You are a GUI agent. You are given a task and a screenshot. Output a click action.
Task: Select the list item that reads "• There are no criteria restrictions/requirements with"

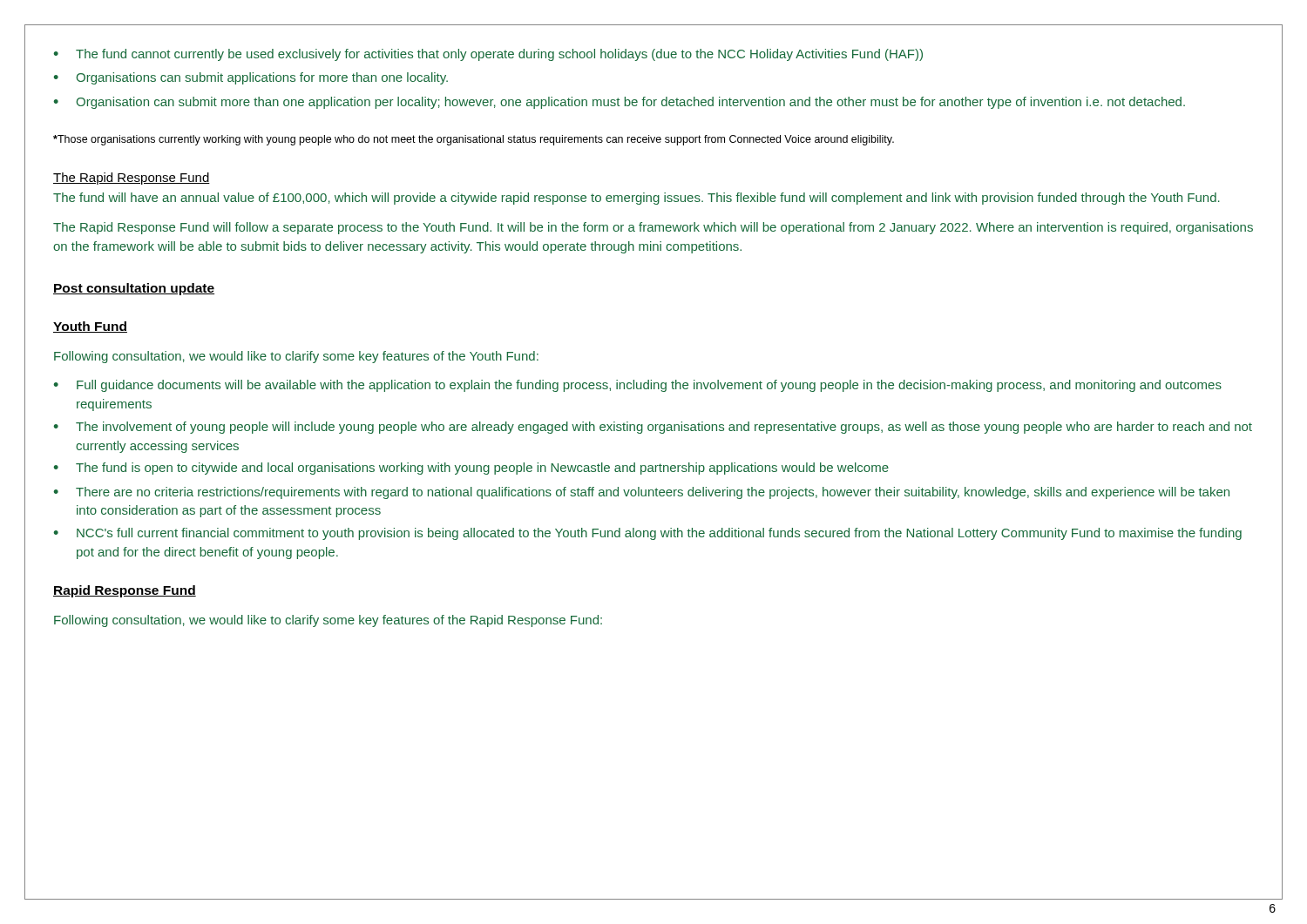(654, 501)
